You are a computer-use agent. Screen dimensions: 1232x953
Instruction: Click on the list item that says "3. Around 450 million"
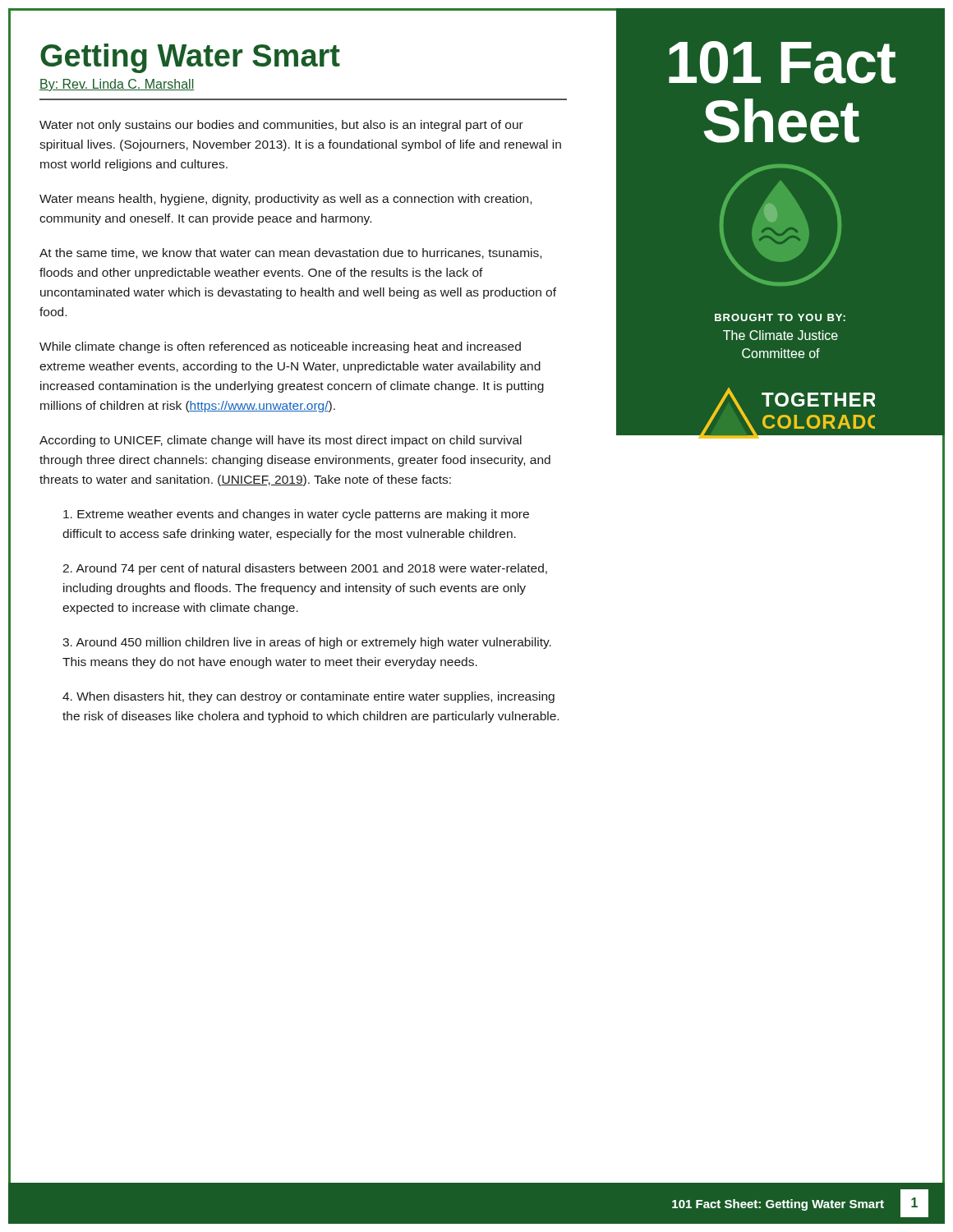[x=303, y=652]
